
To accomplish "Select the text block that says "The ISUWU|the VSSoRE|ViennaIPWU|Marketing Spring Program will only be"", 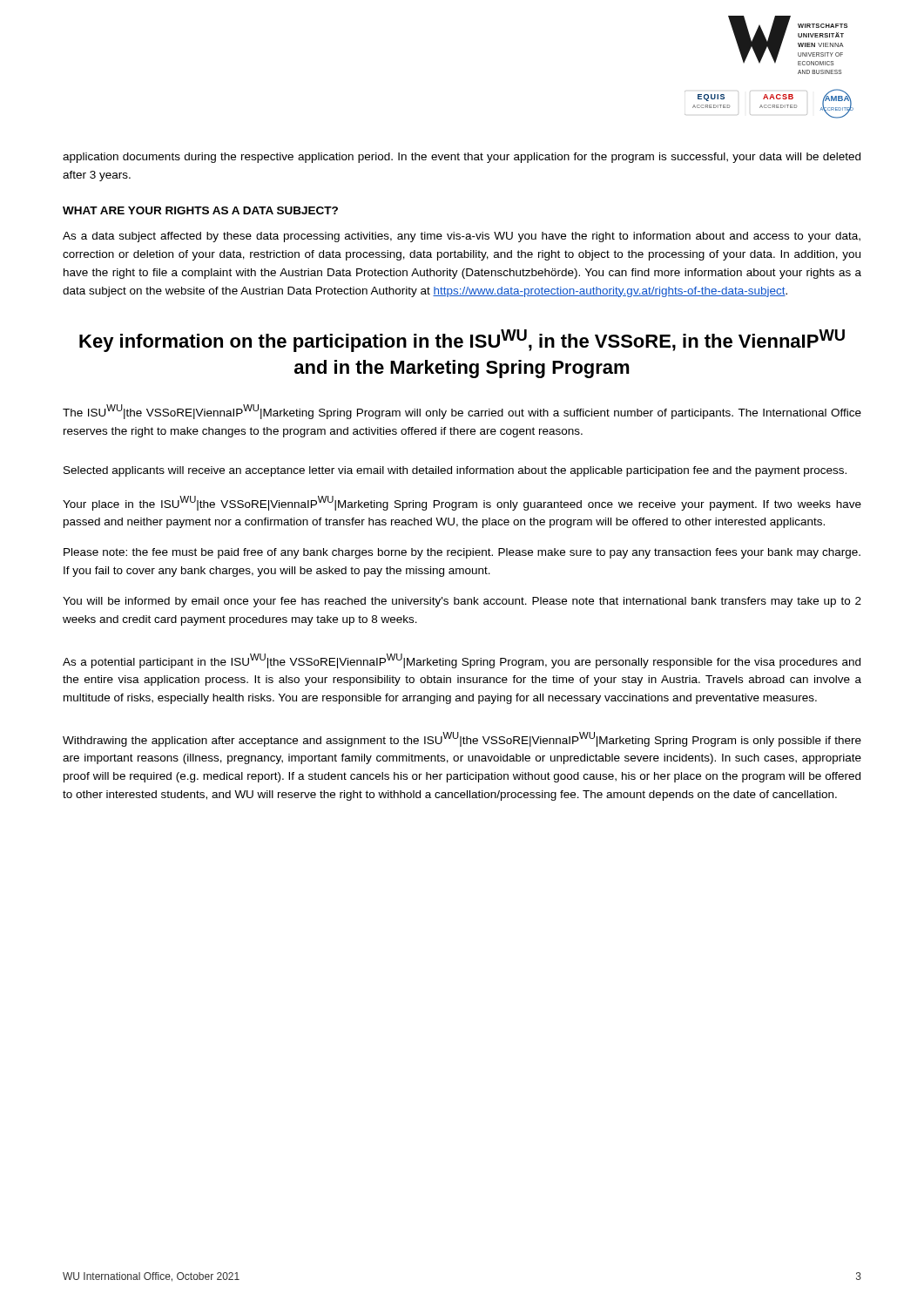I will click(x=462, y=420).
